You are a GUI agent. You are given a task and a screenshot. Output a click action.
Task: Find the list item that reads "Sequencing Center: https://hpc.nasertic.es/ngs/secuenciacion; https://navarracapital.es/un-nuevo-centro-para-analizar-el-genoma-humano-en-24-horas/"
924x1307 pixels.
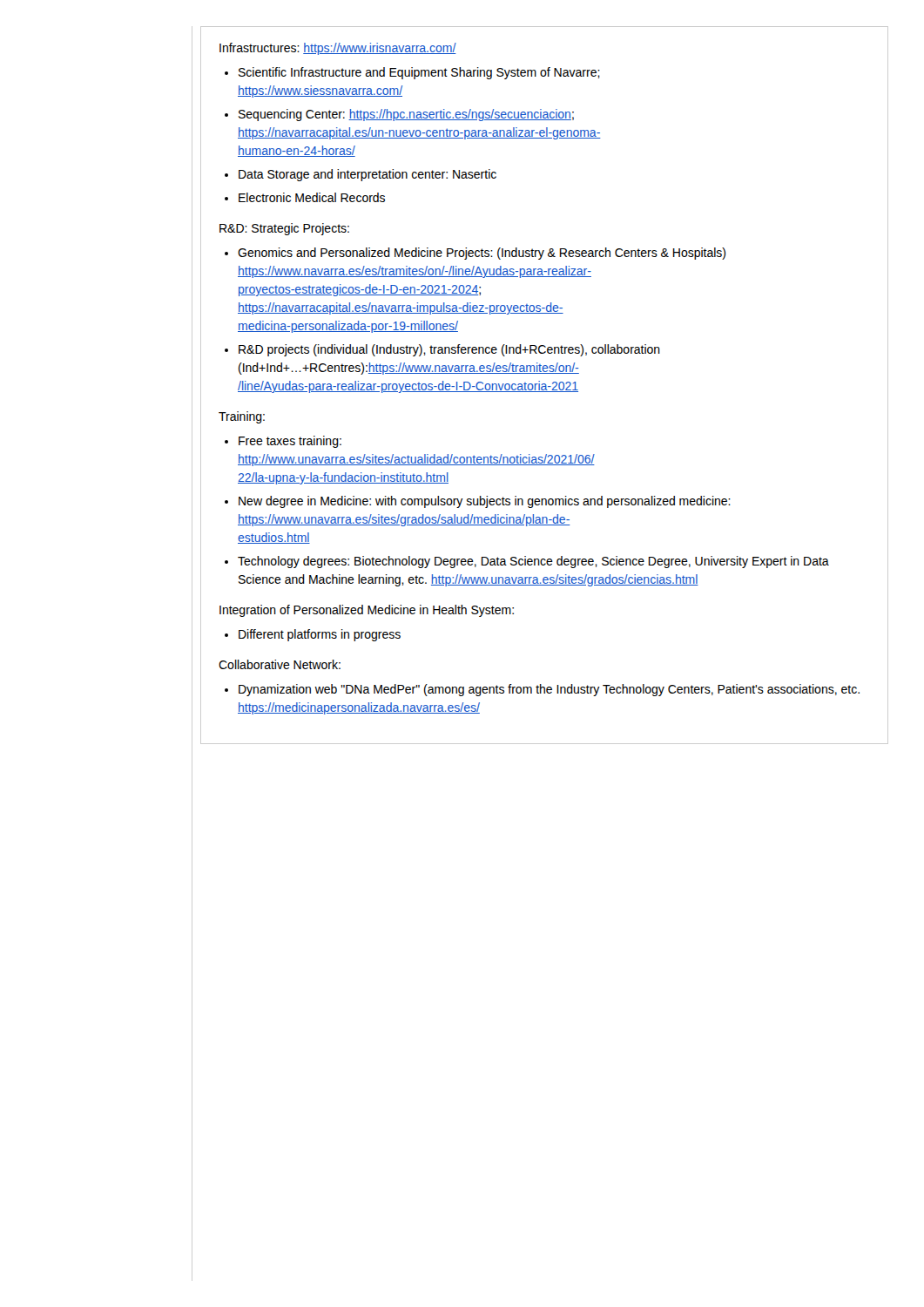(x=554, y=133)
